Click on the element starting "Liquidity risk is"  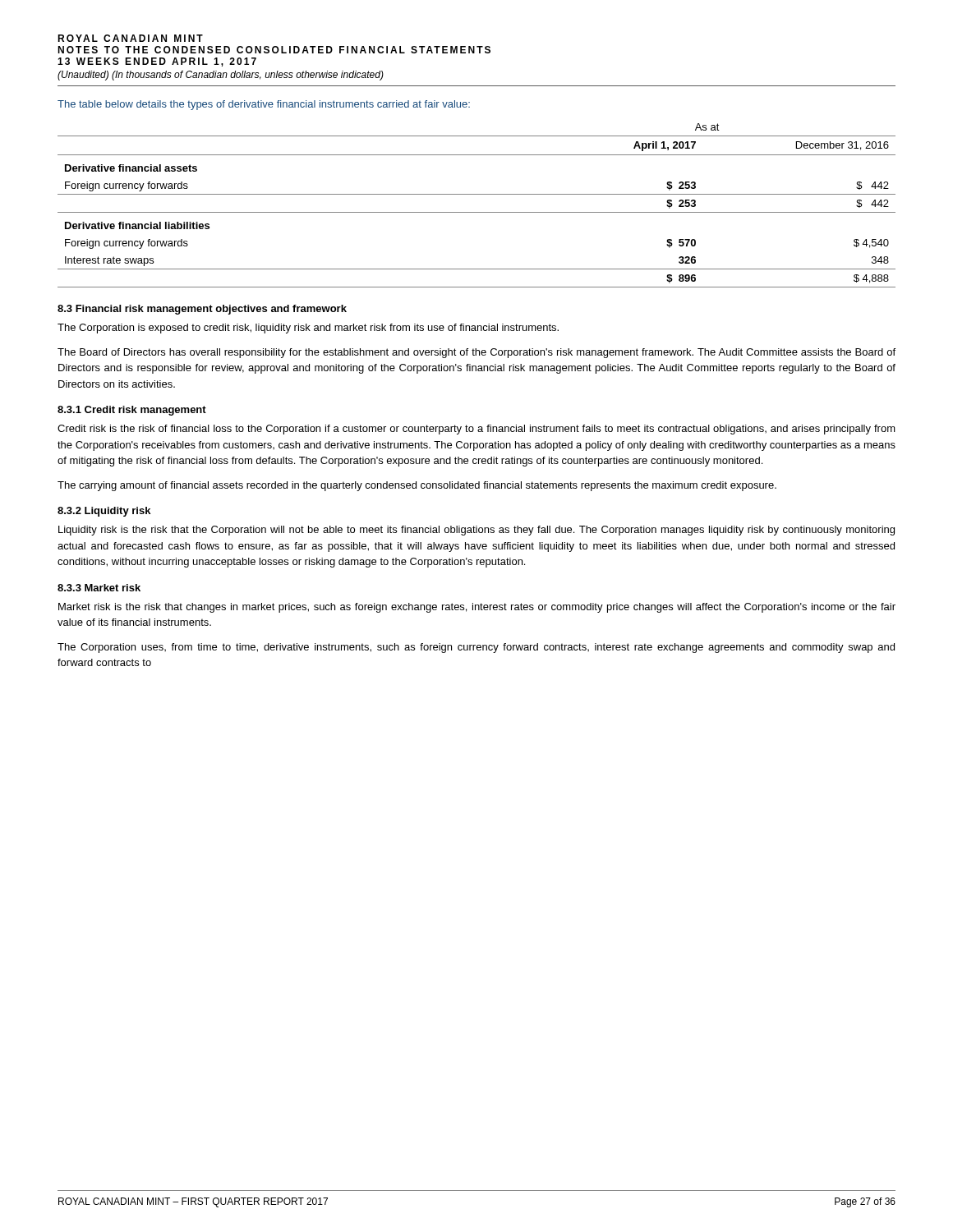pos(476,545)
